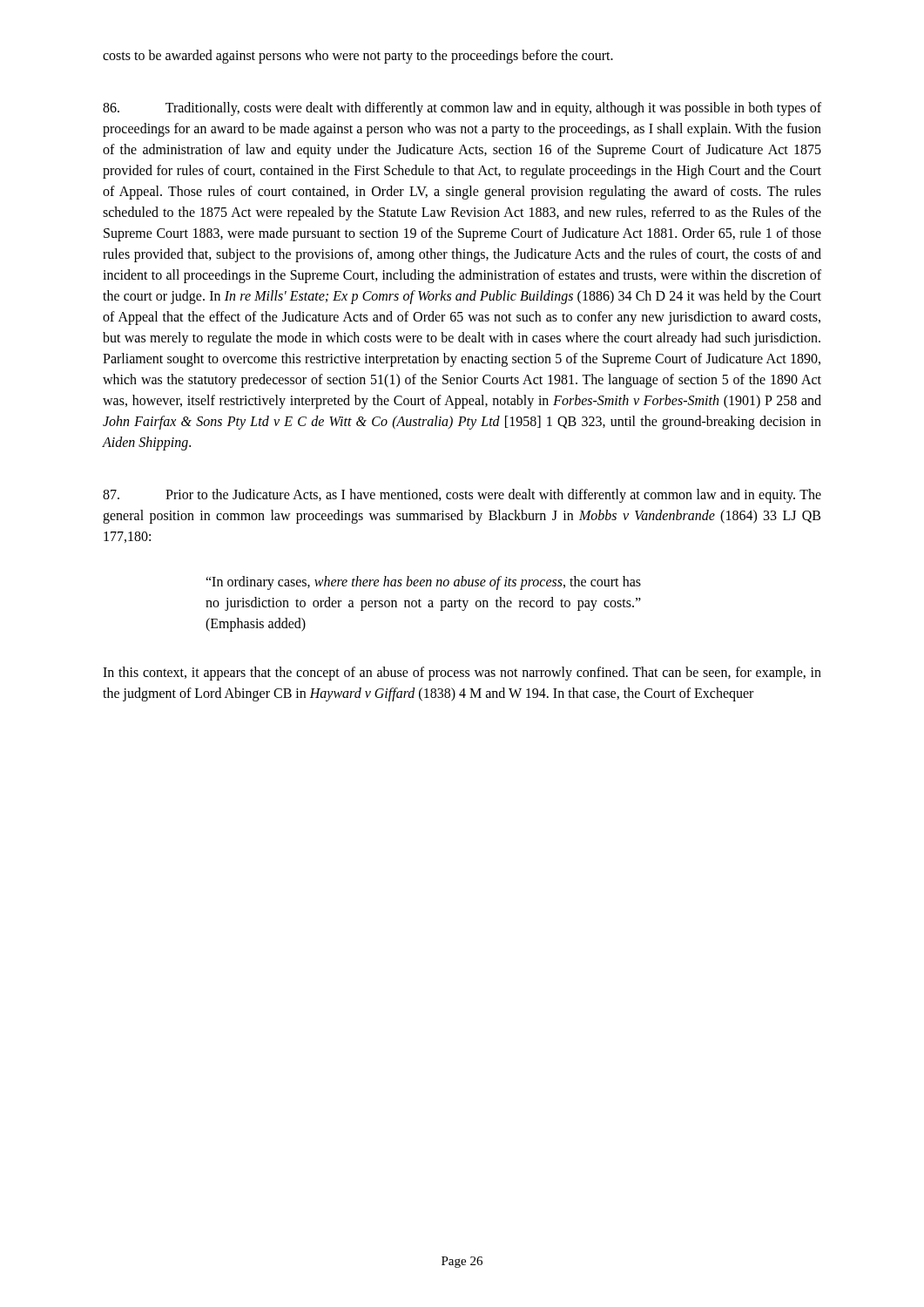Select the text block containing "“In ordinary cases, where there"

point(423,603)
